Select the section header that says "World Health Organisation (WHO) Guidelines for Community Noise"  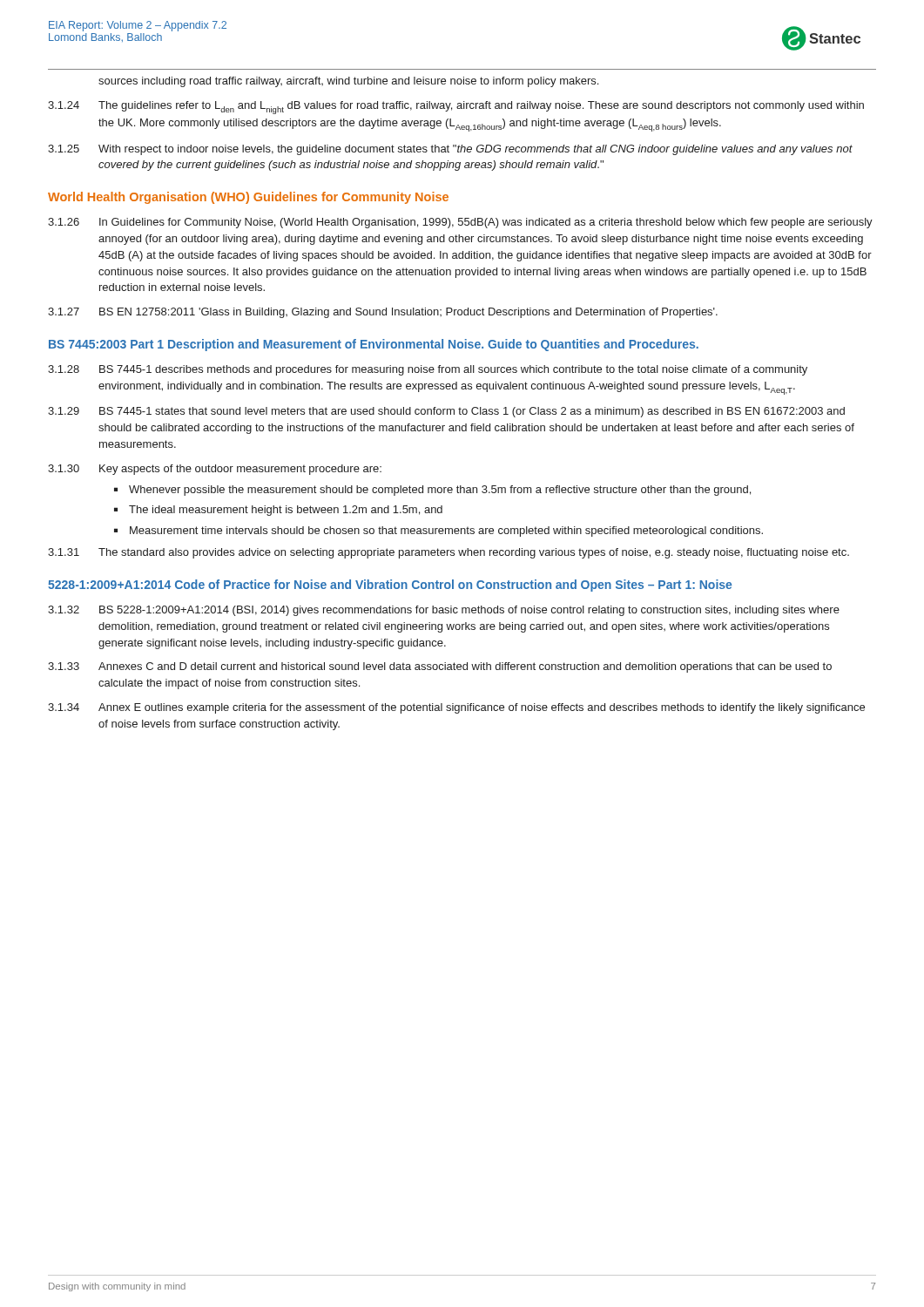click(248, 197)
